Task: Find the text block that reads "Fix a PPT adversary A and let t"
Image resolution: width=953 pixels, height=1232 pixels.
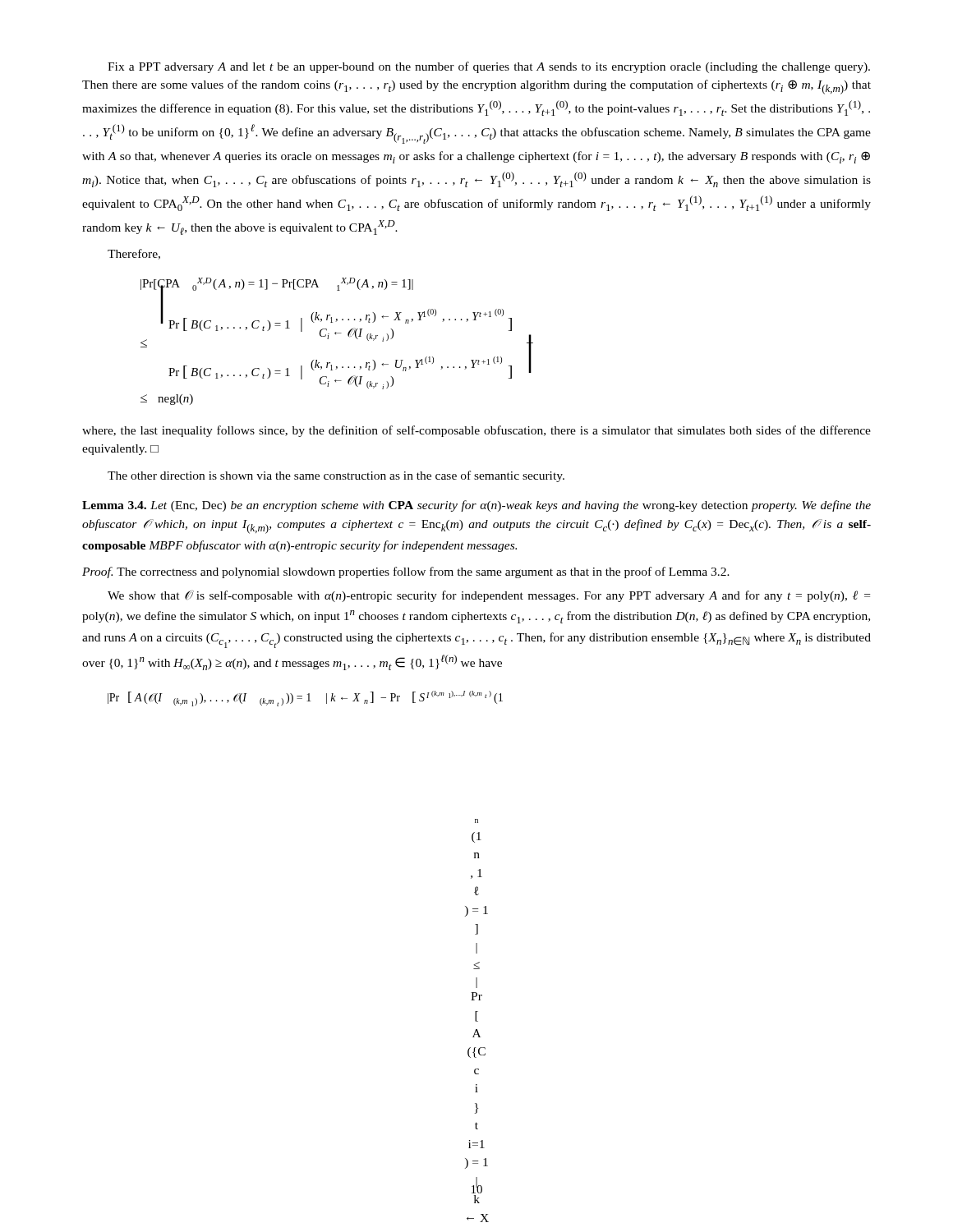Action: tap(476, 160)
